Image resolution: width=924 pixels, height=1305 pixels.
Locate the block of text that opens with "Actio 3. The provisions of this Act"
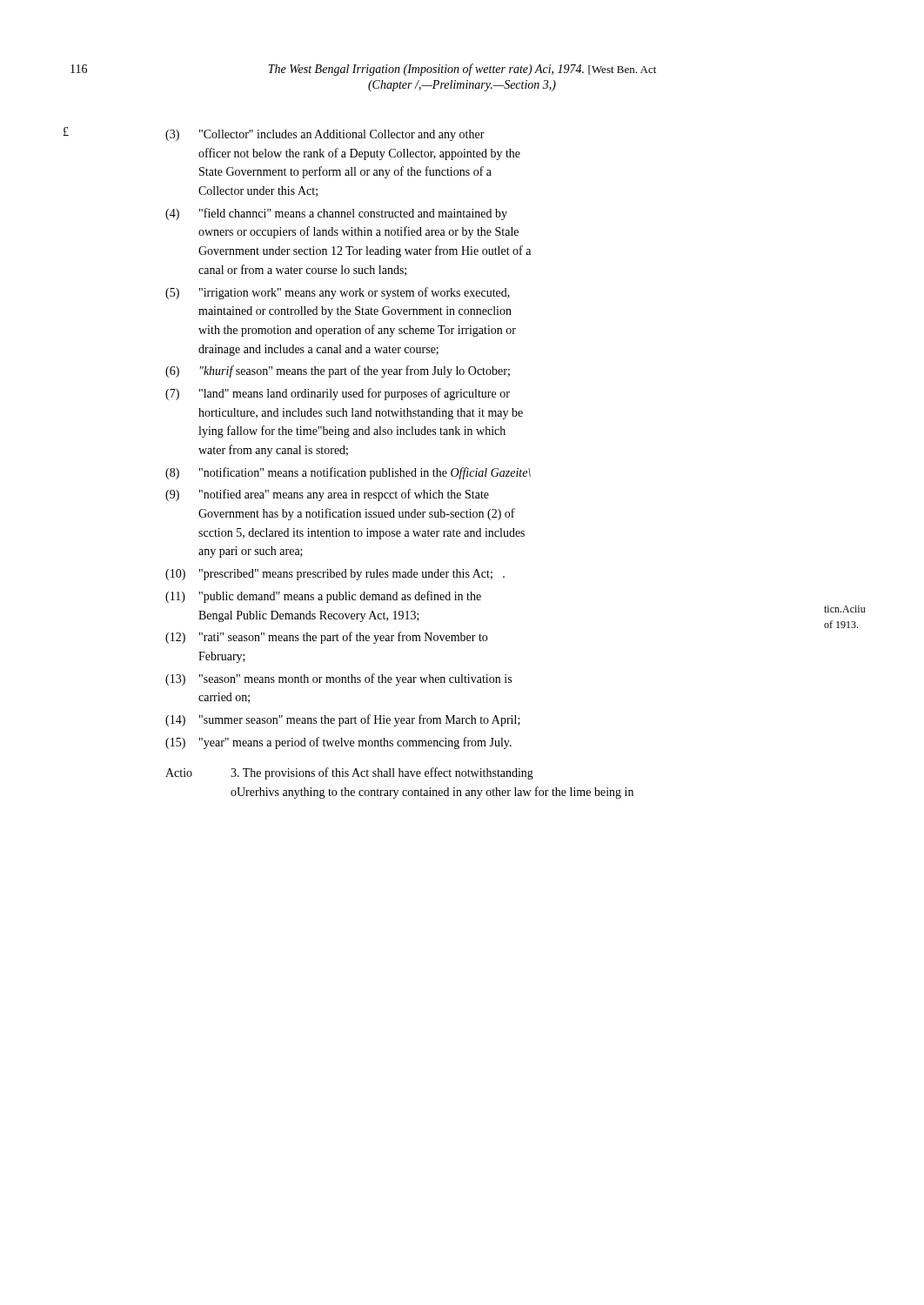tap(488, 783)
